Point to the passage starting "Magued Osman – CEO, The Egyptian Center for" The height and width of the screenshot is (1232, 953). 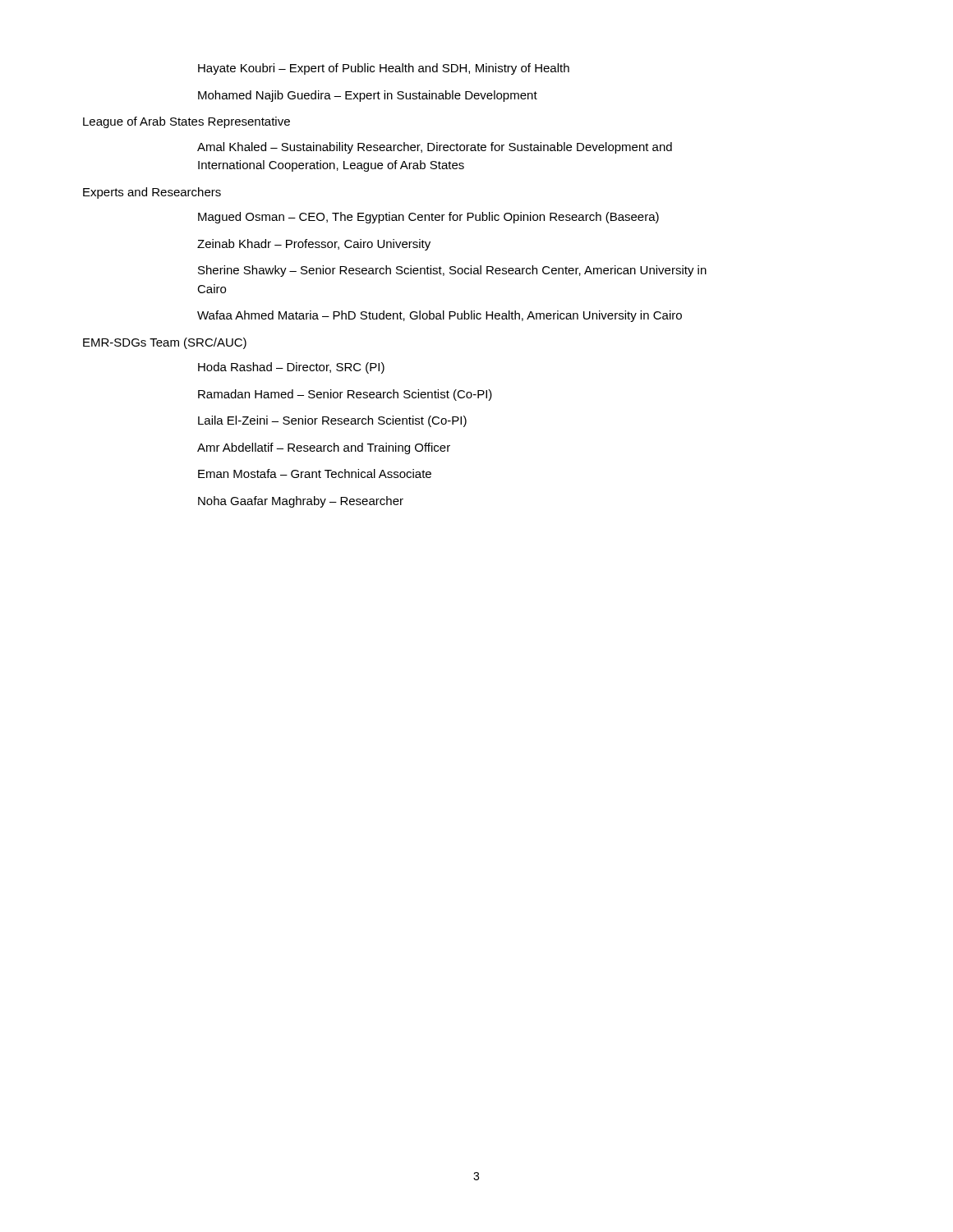coord(428,216)
